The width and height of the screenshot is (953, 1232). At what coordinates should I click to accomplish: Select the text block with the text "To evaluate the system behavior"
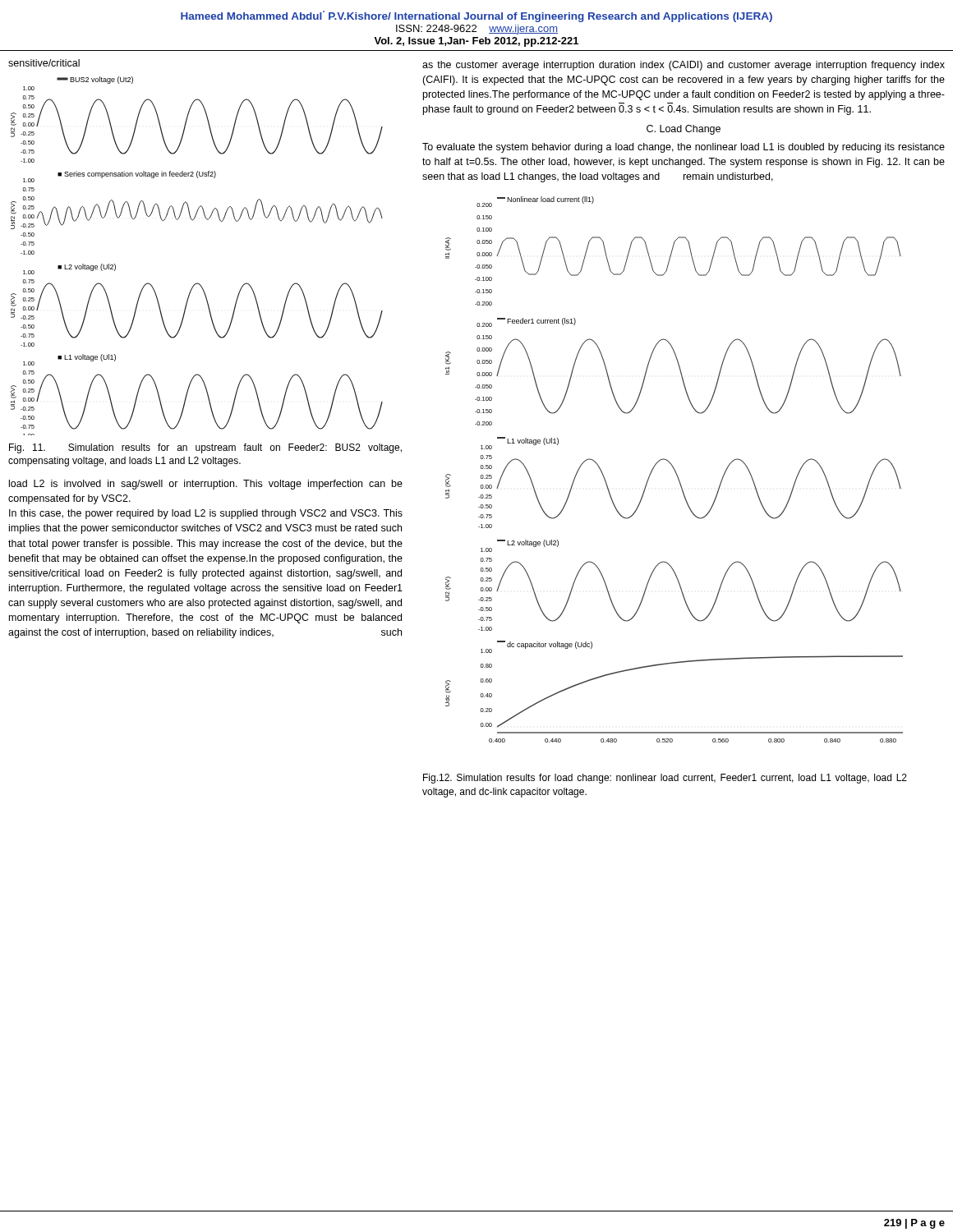pos(684,162)
